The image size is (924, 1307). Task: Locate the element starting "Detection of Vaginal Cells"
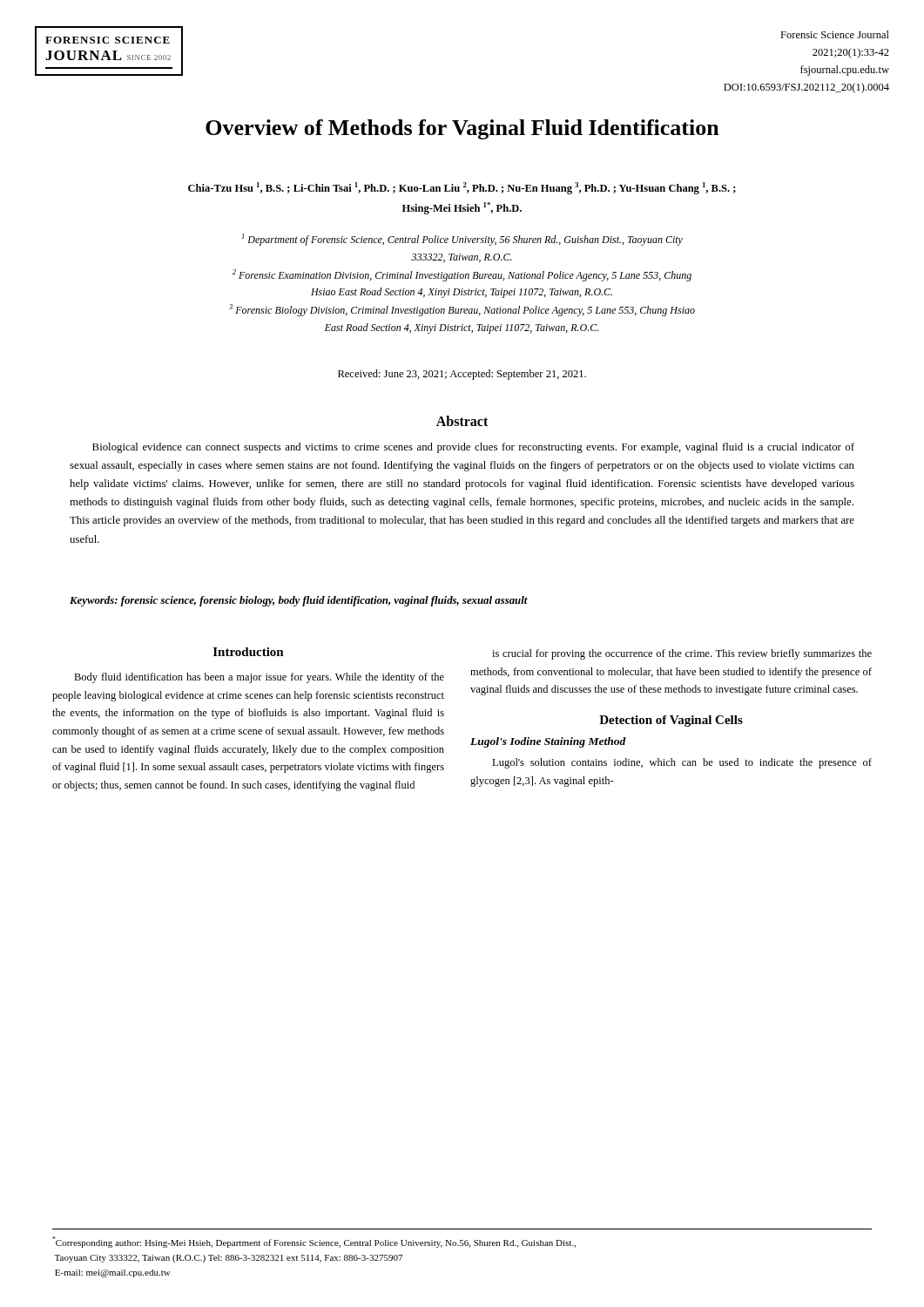click(671, 720)
